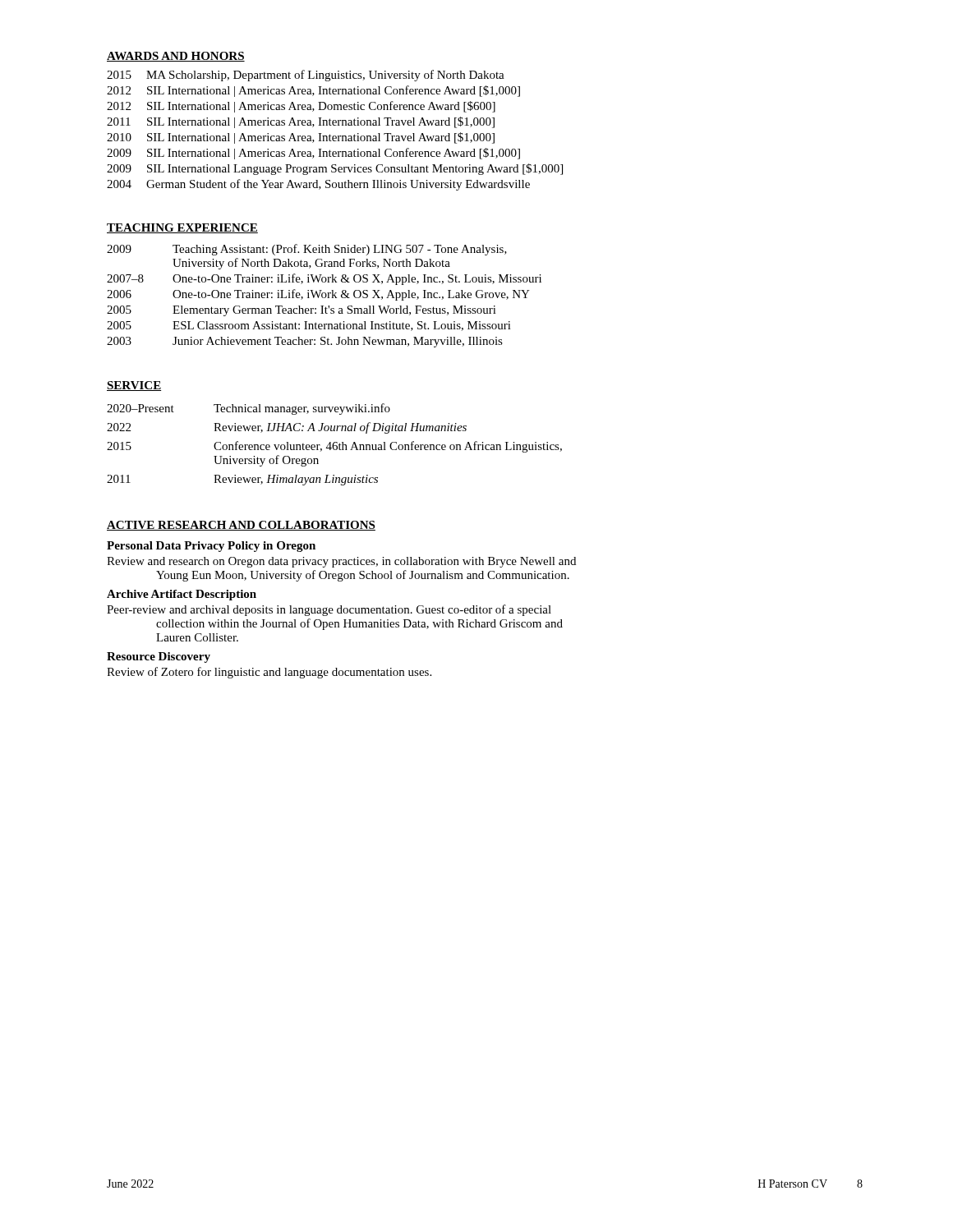The image size is (953, 1232).
Task: Locate the passage starting "2009 SIL International Language Program Services Consultant Mentoring"
Action: (x=485, y=169)
